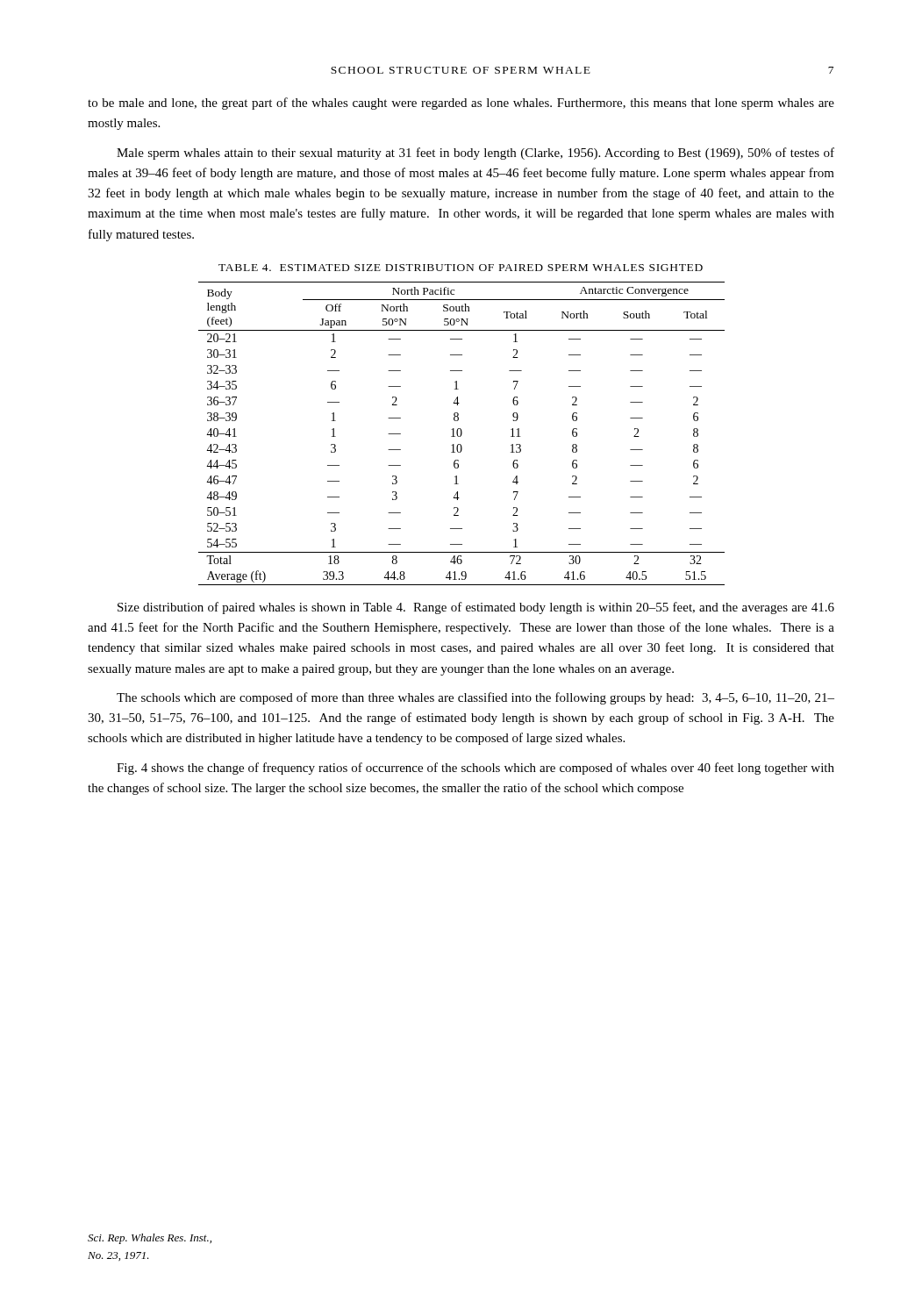Locate the block starting "Size distribution of paired whales"
The width and height of the screenshot is (922, 1316).
(461, 638)
